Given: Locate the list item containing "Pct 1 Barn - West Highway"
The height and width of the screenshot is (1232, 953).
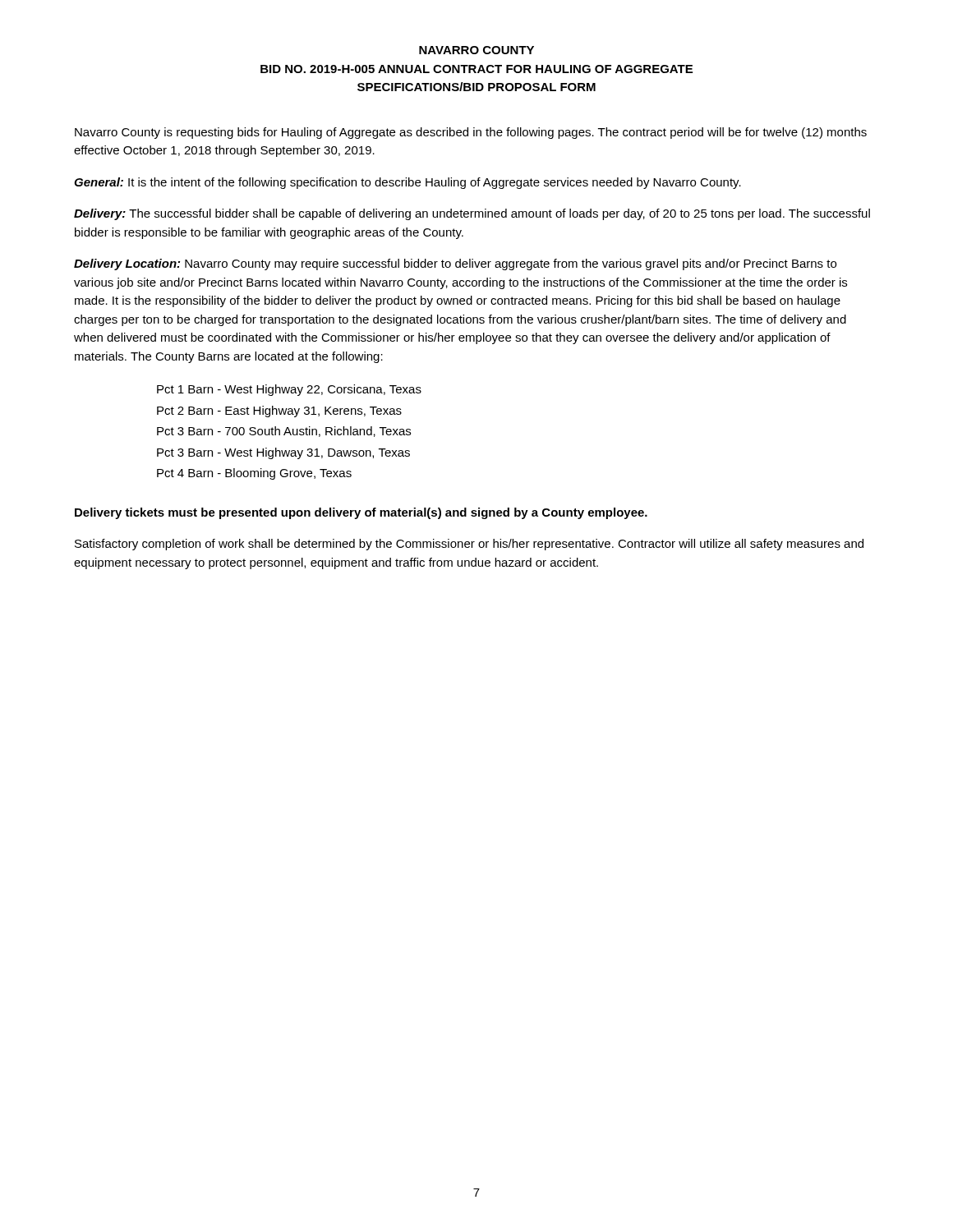Looking at the screenshot, I should click(289, 389).
